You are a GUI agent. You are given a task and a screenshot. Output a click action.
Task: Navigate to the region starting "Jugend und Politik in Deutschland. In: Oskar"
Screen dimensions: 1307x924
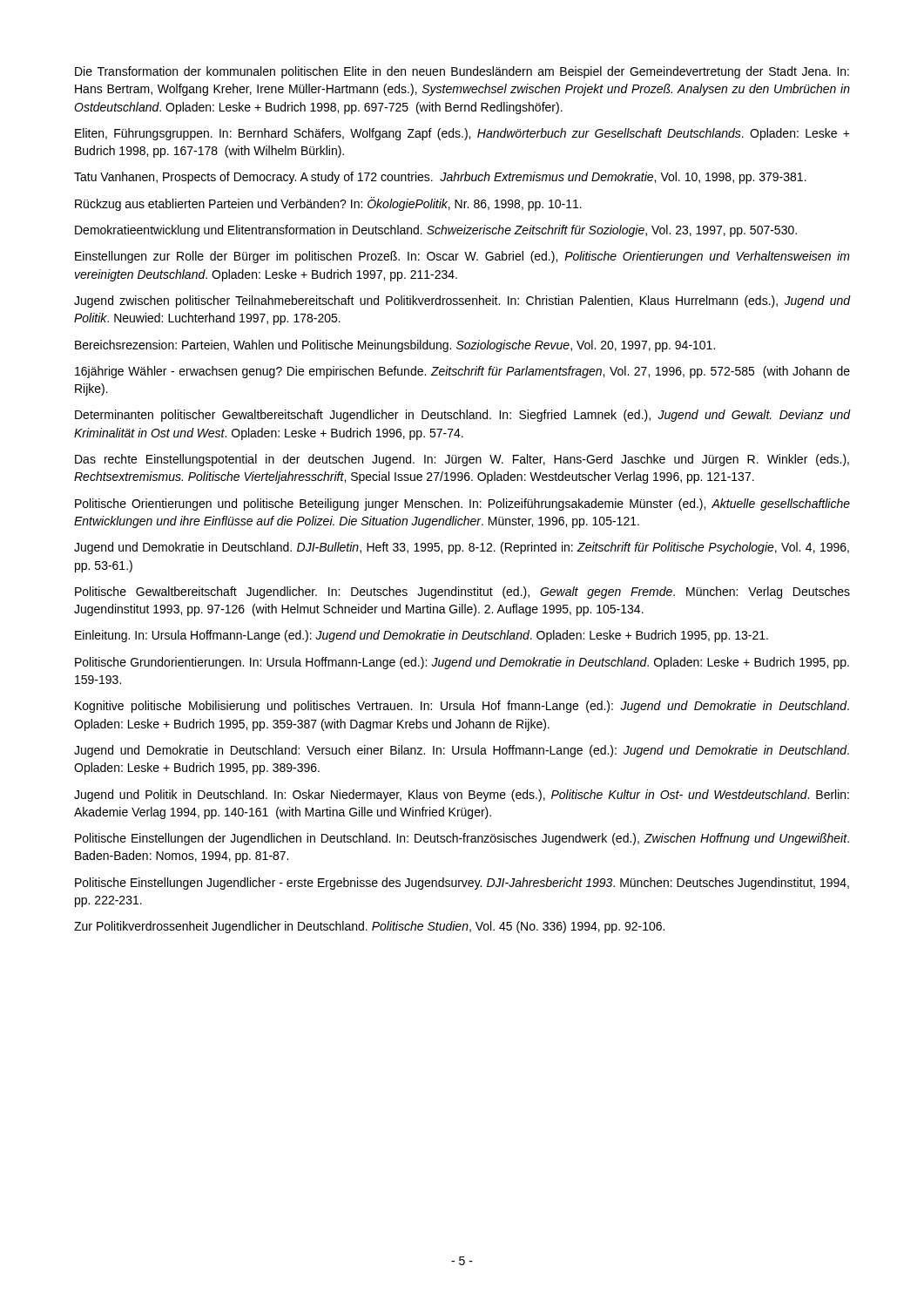pyautogui.click(x=462, y=803)
